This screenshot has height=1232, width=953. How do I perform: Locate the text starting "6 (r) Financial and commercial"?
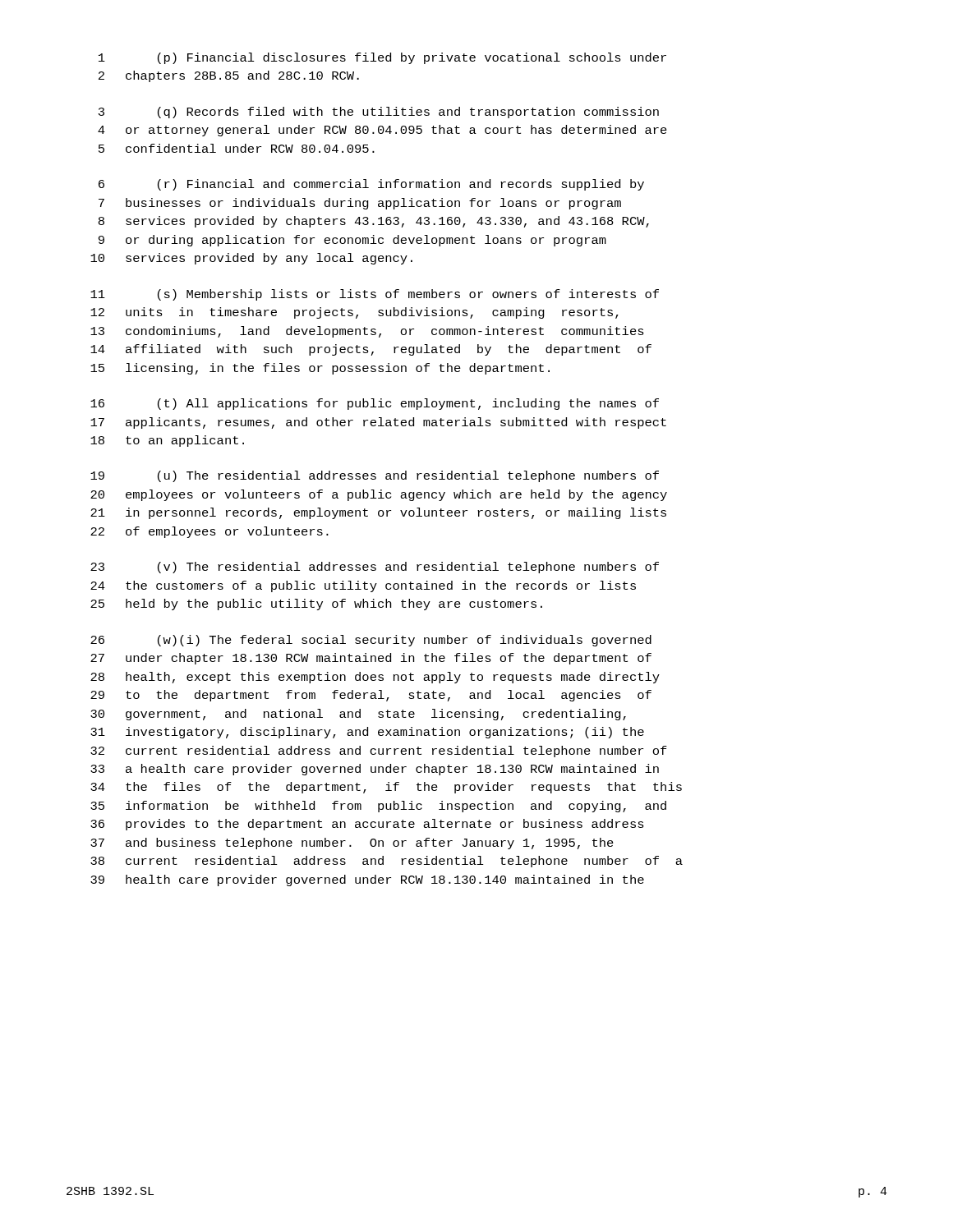tap(476, 222)
